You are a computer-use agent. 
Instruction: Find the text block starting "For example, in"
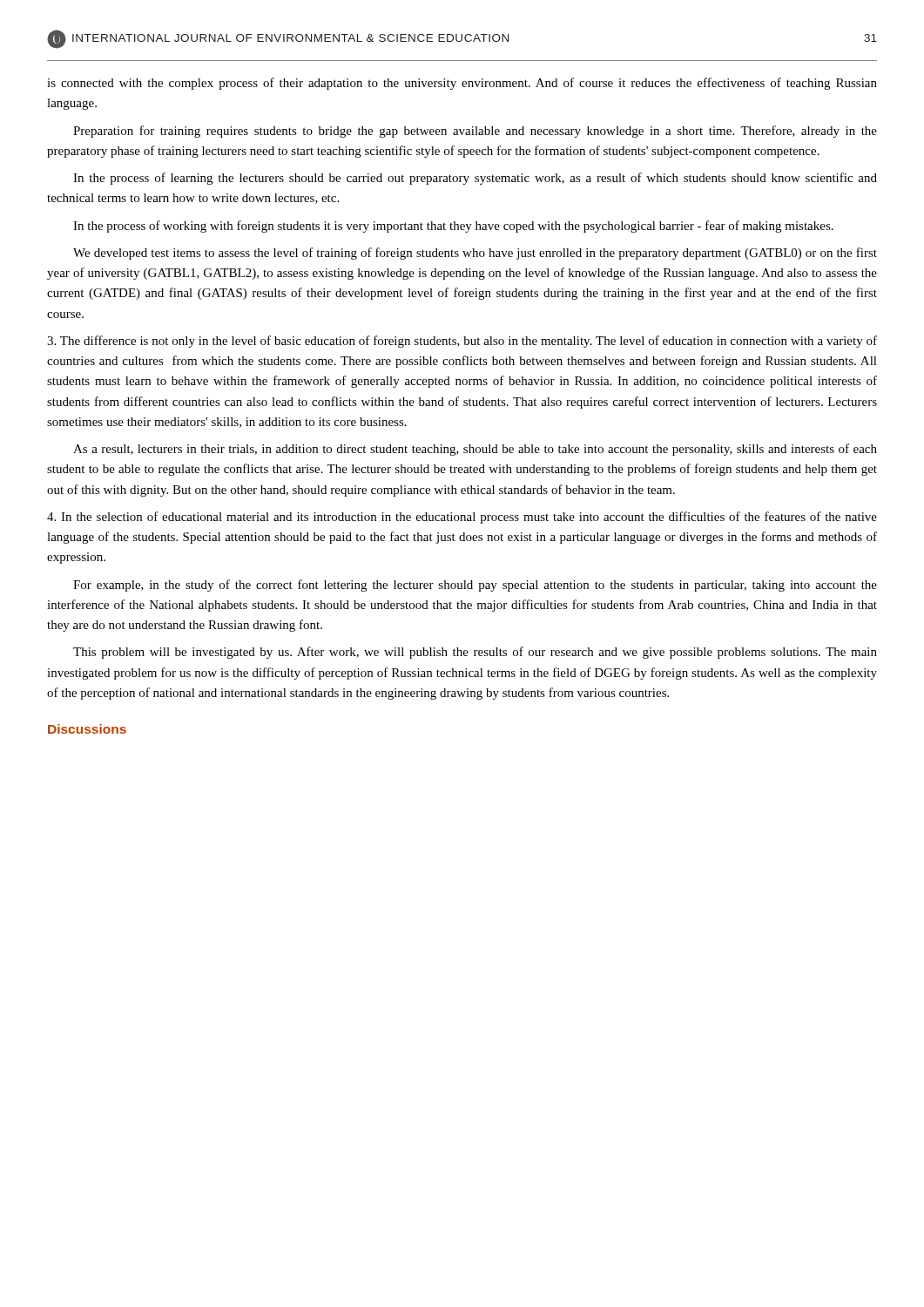pos(462,604)
